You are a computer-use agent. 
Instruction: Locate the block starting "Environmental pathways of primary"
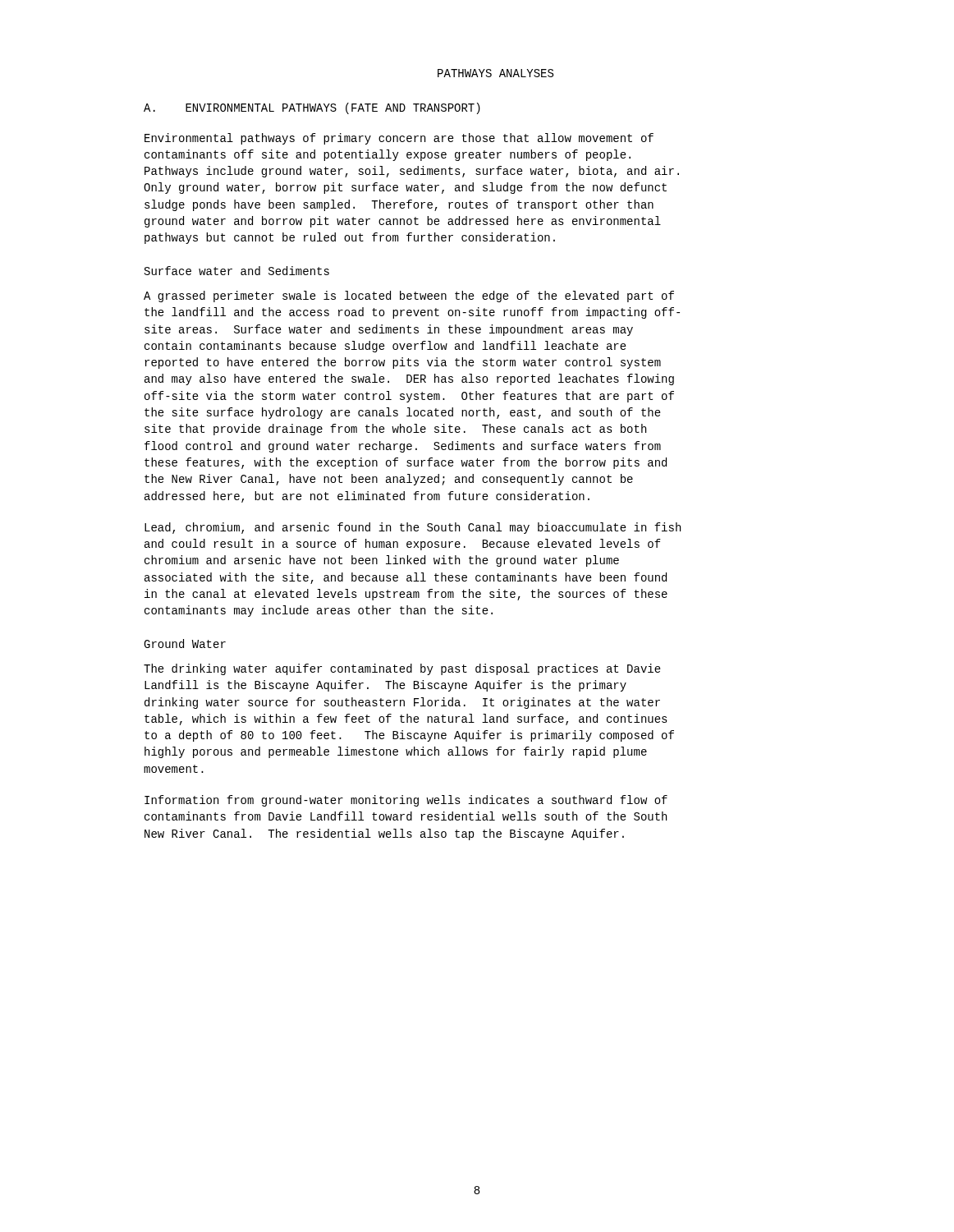pyautogui.click(x=413, y=188)
